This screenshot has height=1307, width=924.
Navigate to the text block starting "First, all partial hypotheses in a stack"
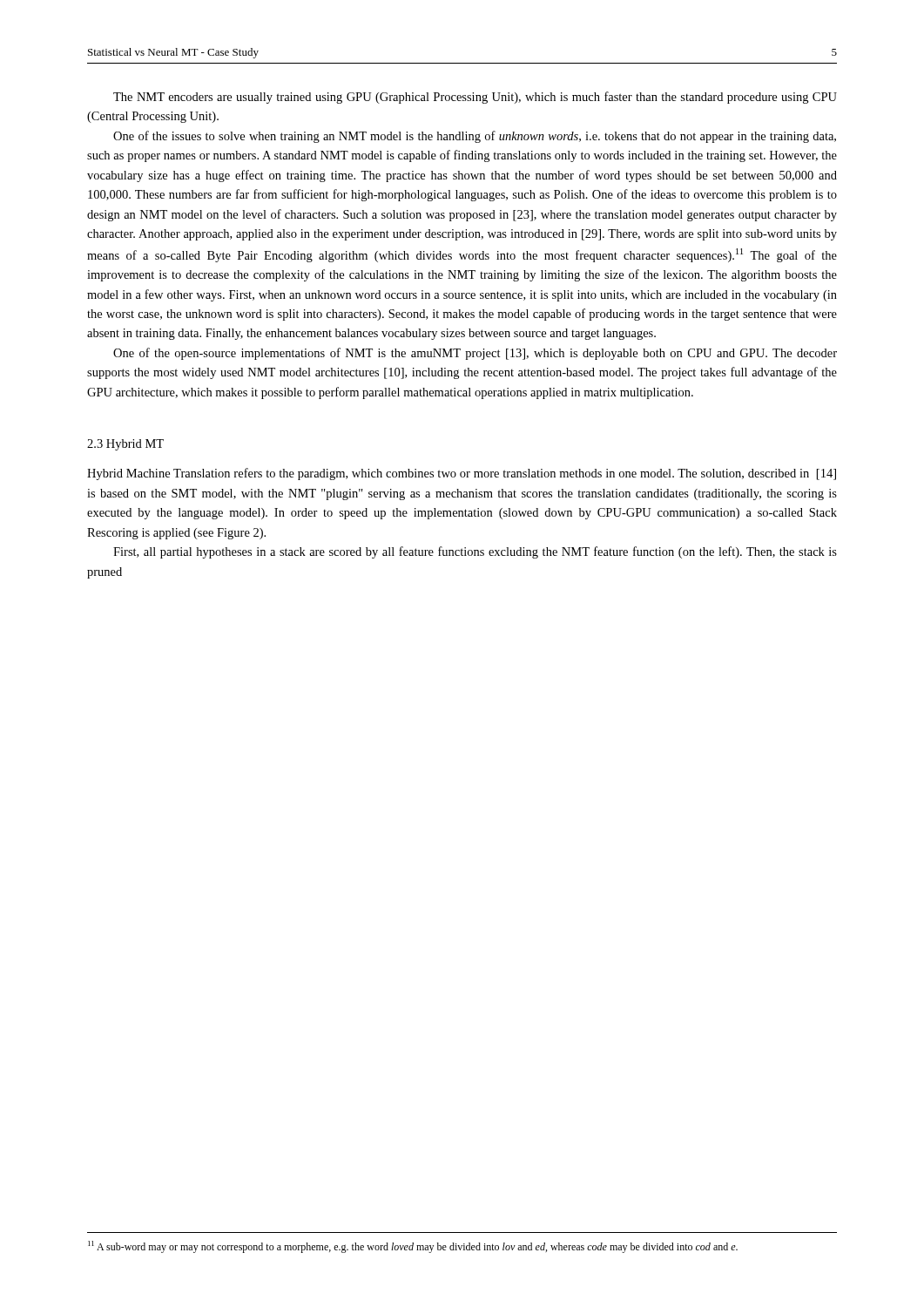click(x=462, y=561)
